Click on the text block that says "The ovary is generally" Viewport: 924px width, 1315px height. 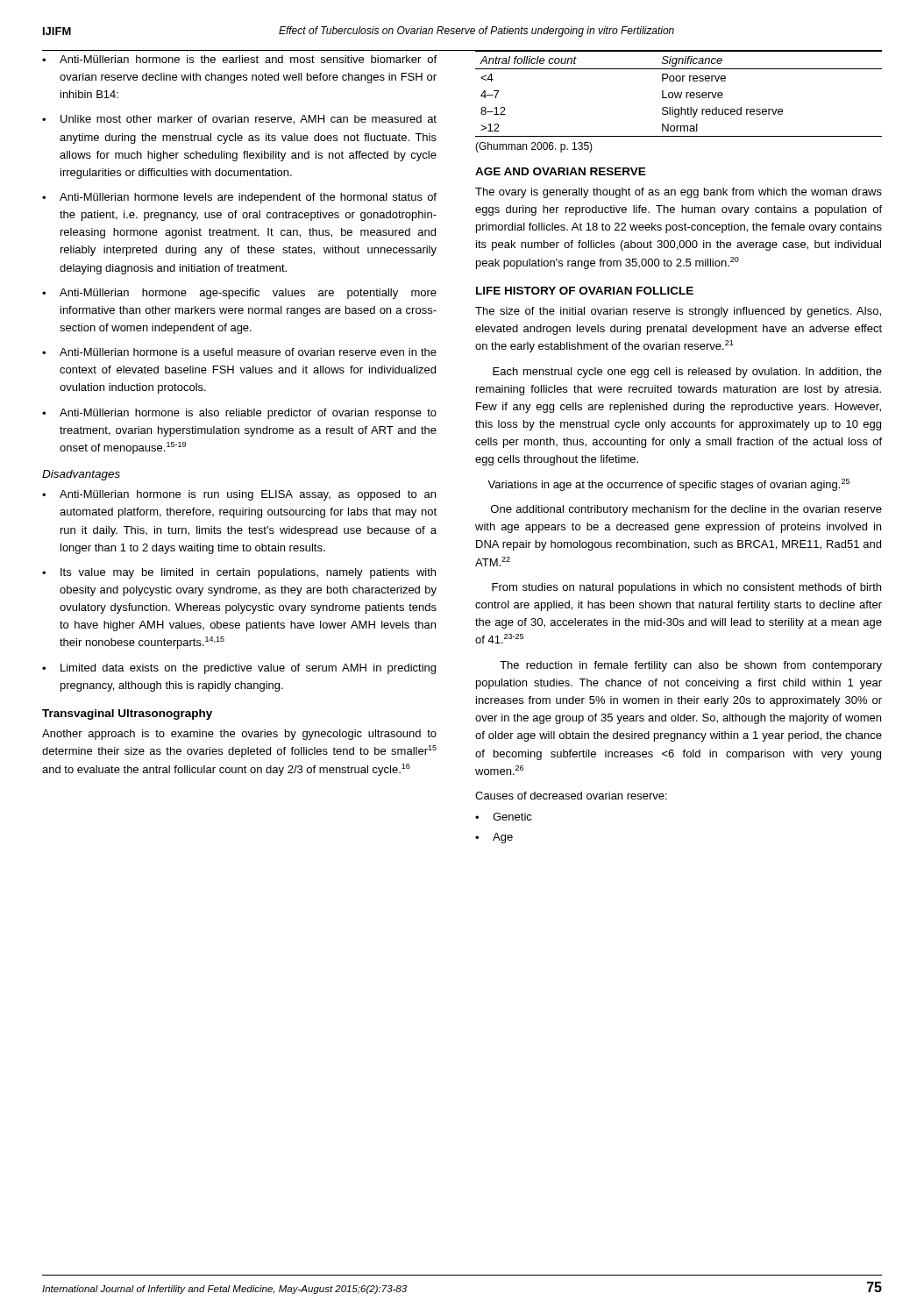coord(679,227)
